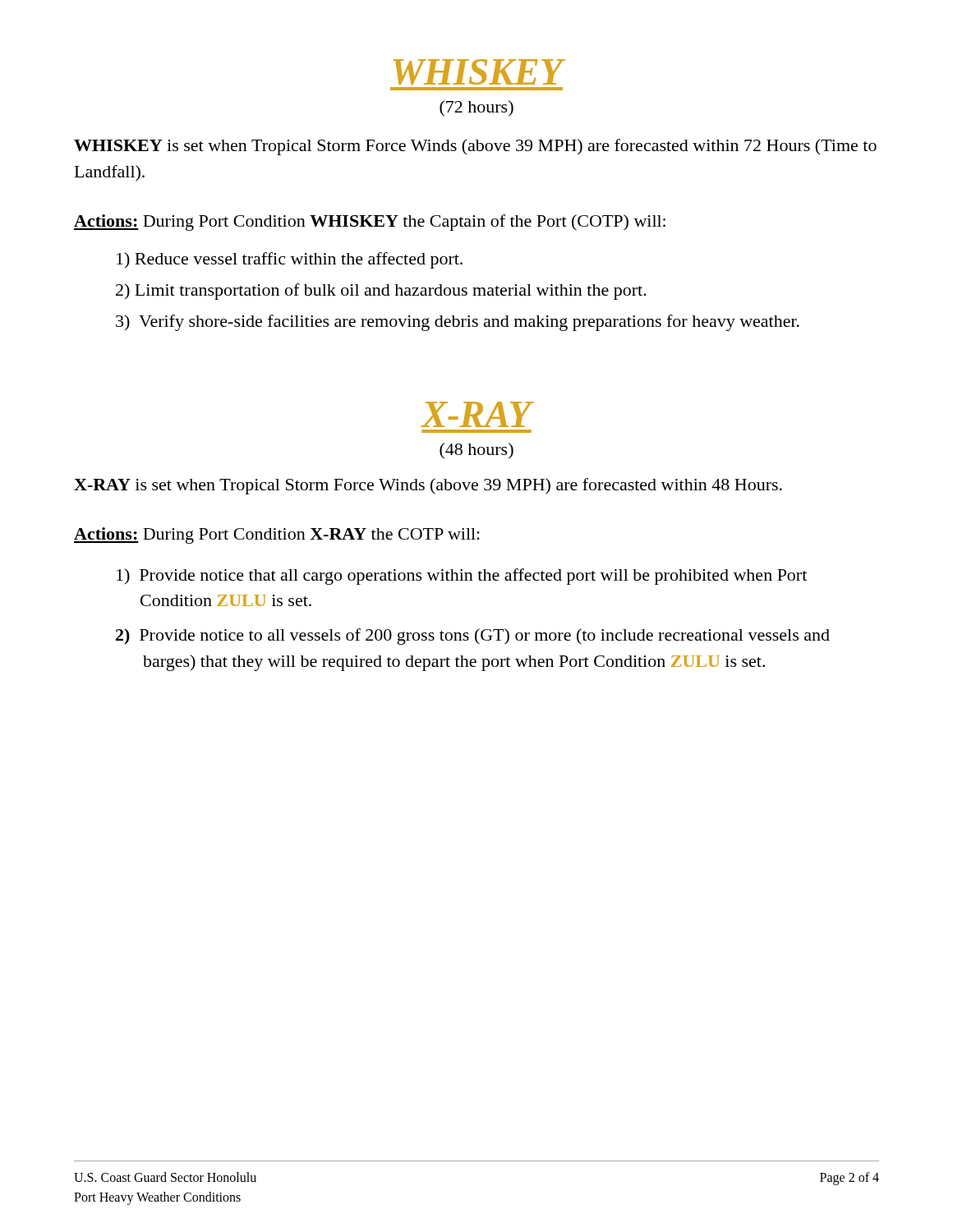Point to the block beginning "1) Provide notice"
Screen dimensions: 1232x953
(x=461, y=587)
